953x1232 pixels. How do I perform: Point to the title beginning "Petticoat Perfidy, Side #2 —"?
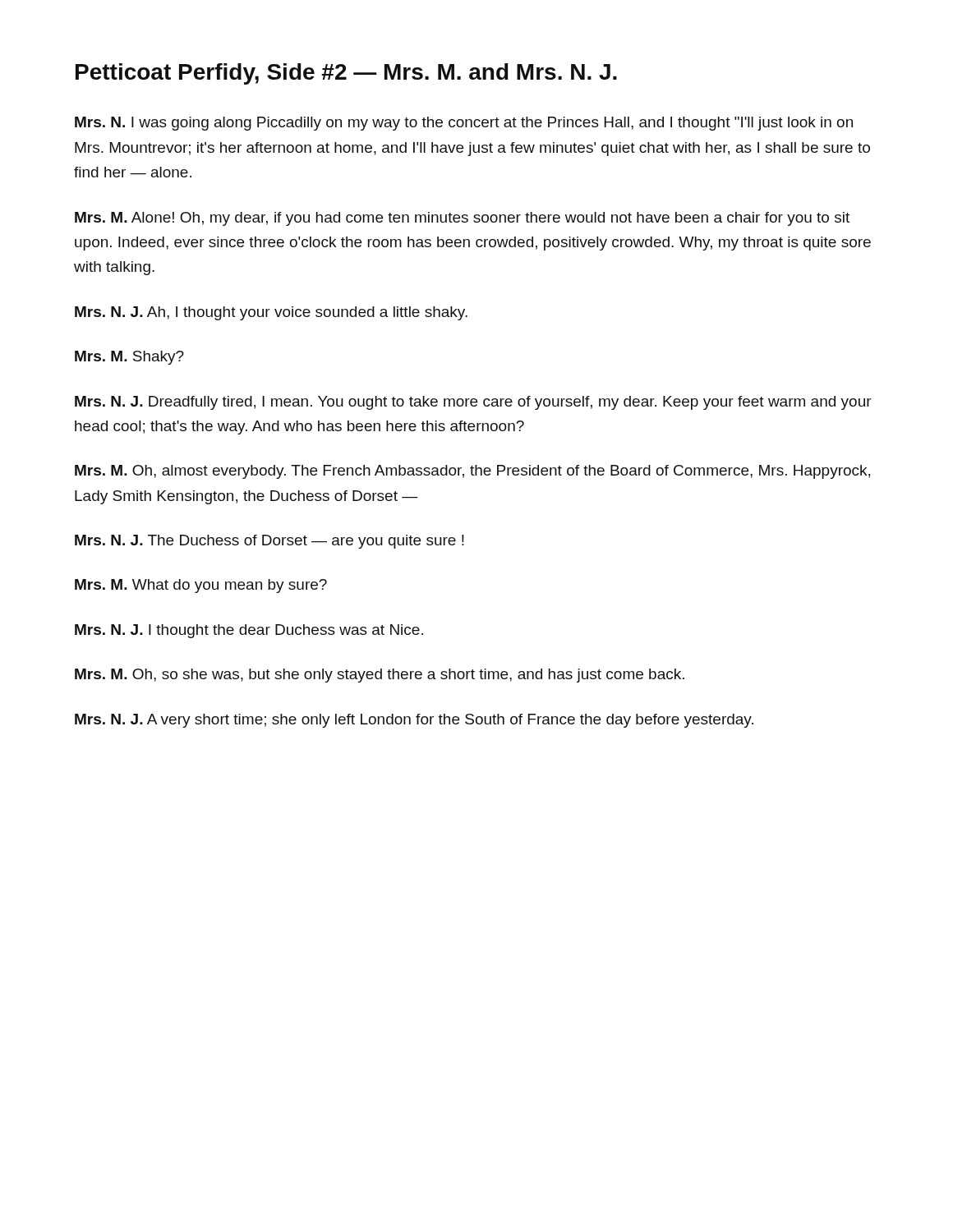click(x=346, y=72)
